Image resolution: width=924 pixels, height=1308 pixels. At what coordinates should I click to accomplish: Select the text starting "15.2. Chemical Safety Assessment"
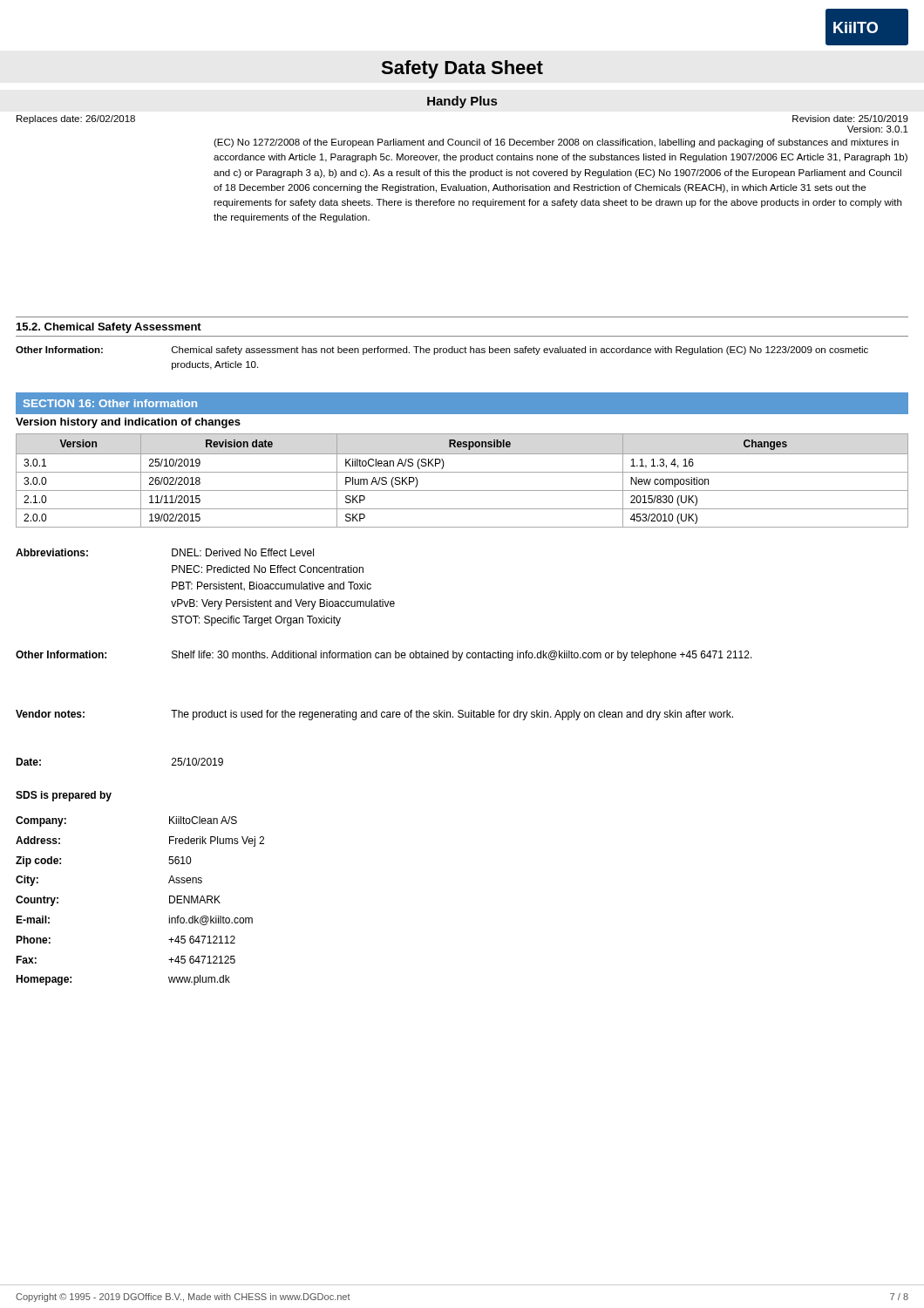[x=108, y=327]
